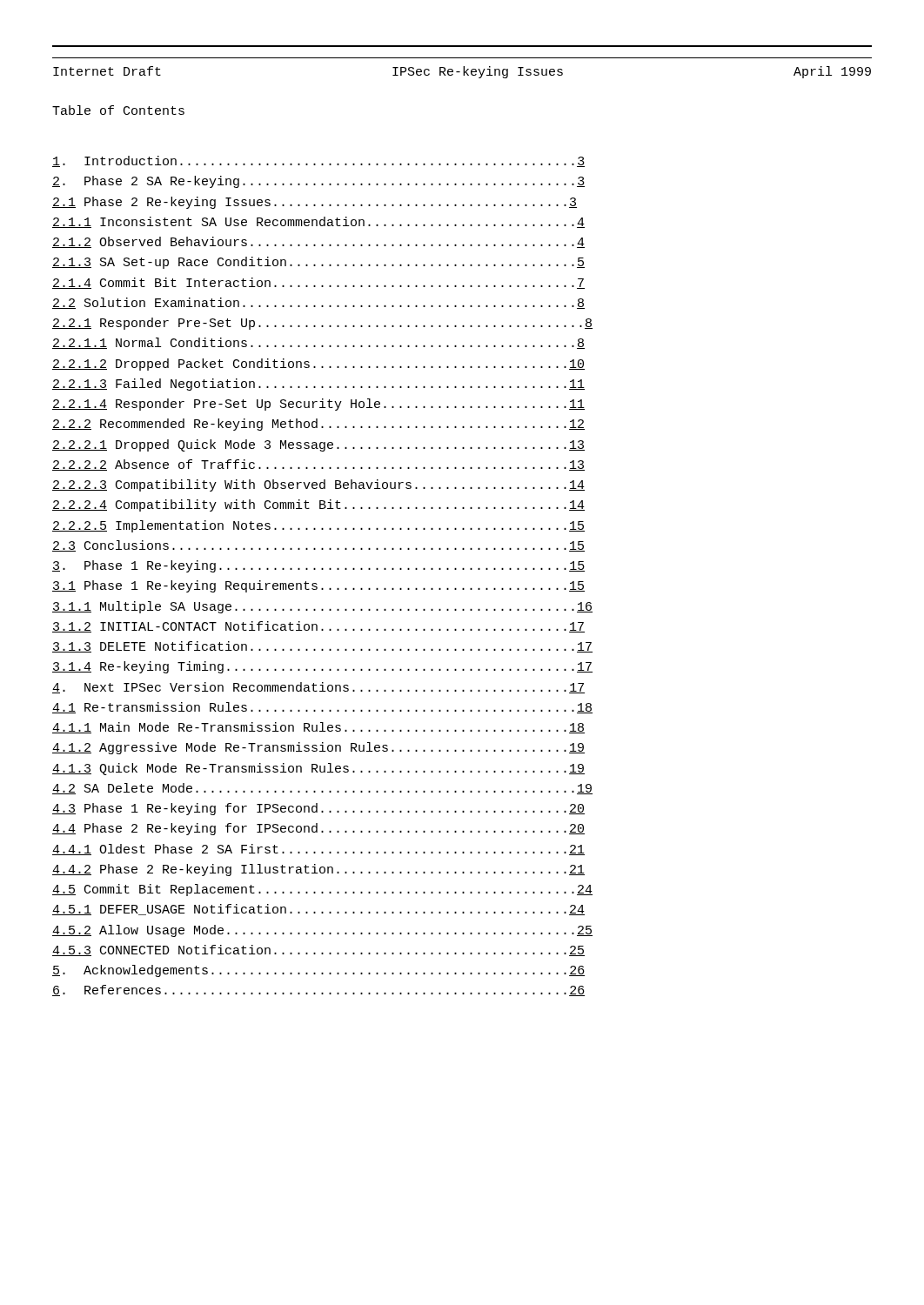The height and width of the screenshot is (1305, 924).
Task: Point to "2.2.2.4 Compatibility with Commit Bit"
Action: (x=319, y=506)
